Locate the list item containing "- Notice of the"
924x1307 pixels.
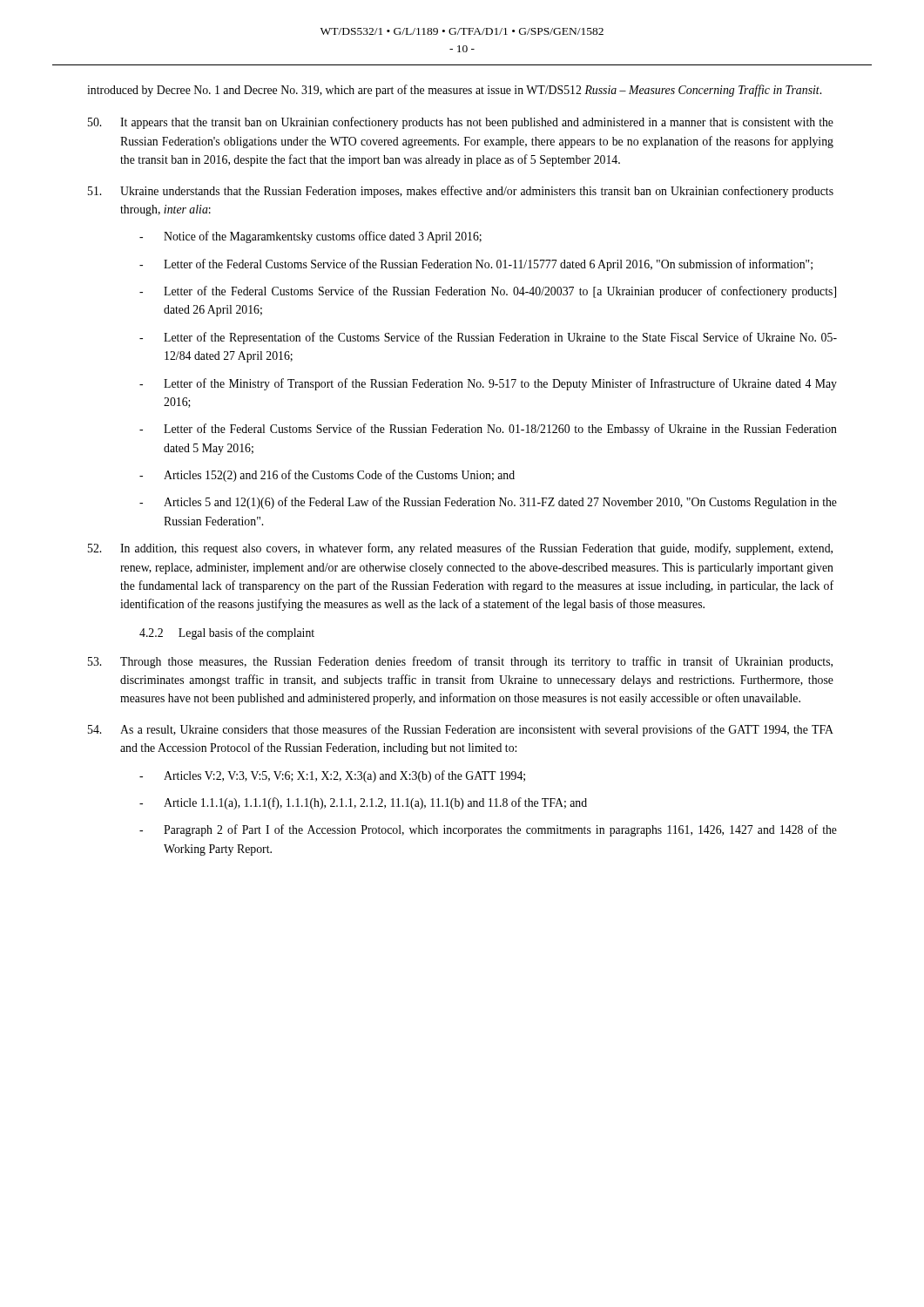pyautogui.click(x=488, y=237)
